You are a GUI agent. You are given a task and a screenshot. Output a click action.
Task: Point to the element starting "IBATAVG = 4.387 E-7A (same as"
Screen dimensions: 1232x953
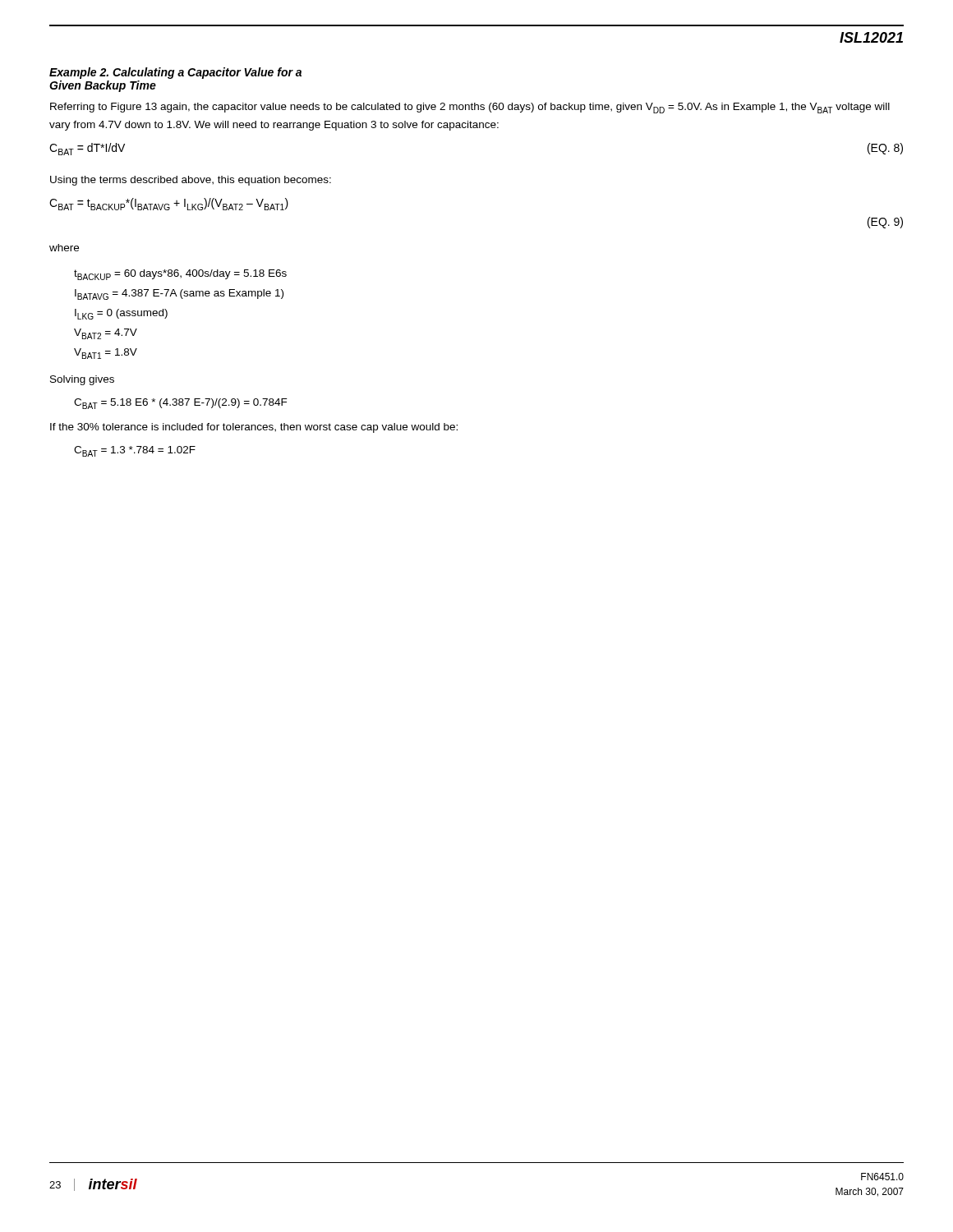pos(179,294)
